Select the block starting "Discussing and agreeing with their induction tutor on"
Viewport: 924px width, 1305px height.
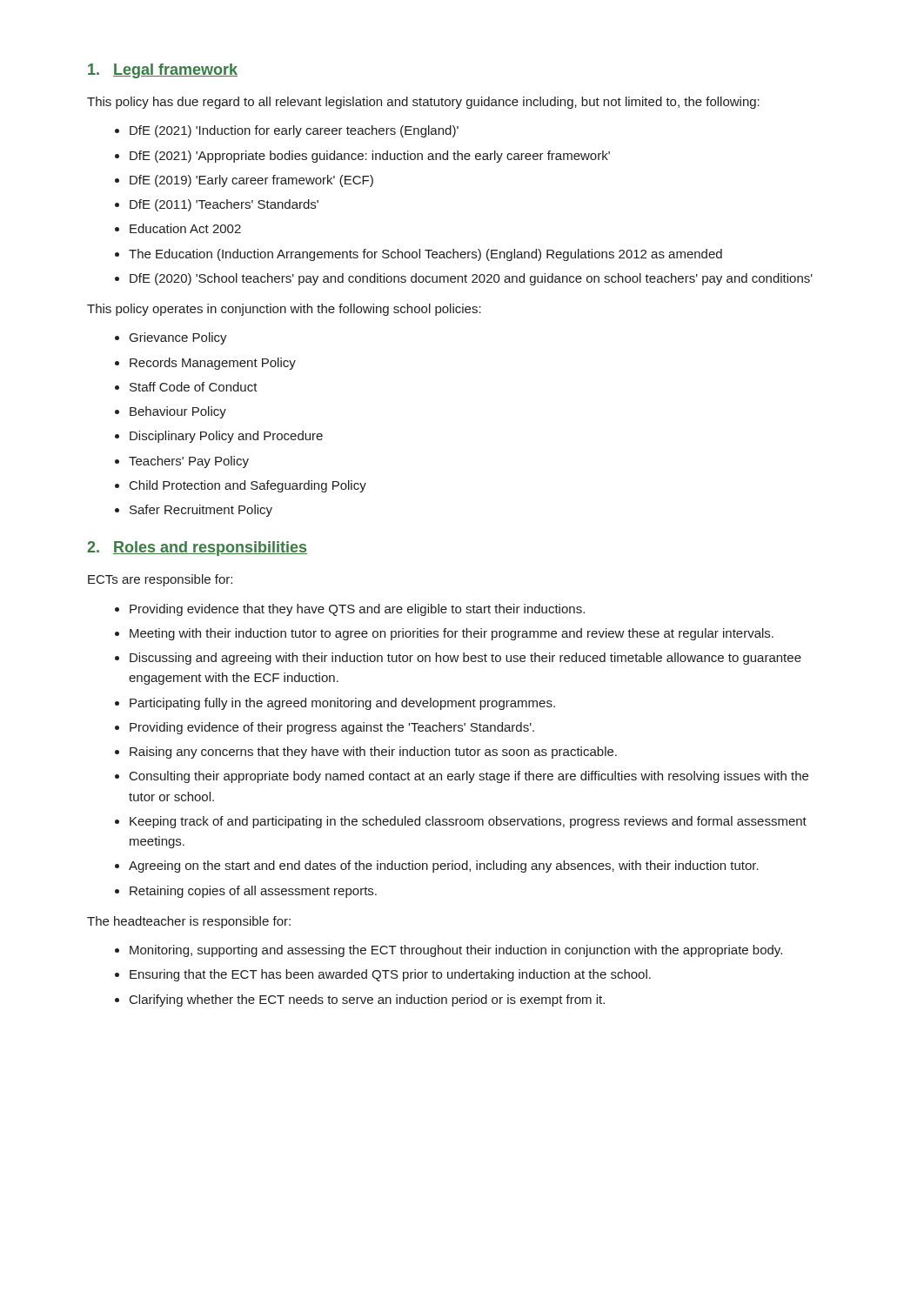coord(483,668)
